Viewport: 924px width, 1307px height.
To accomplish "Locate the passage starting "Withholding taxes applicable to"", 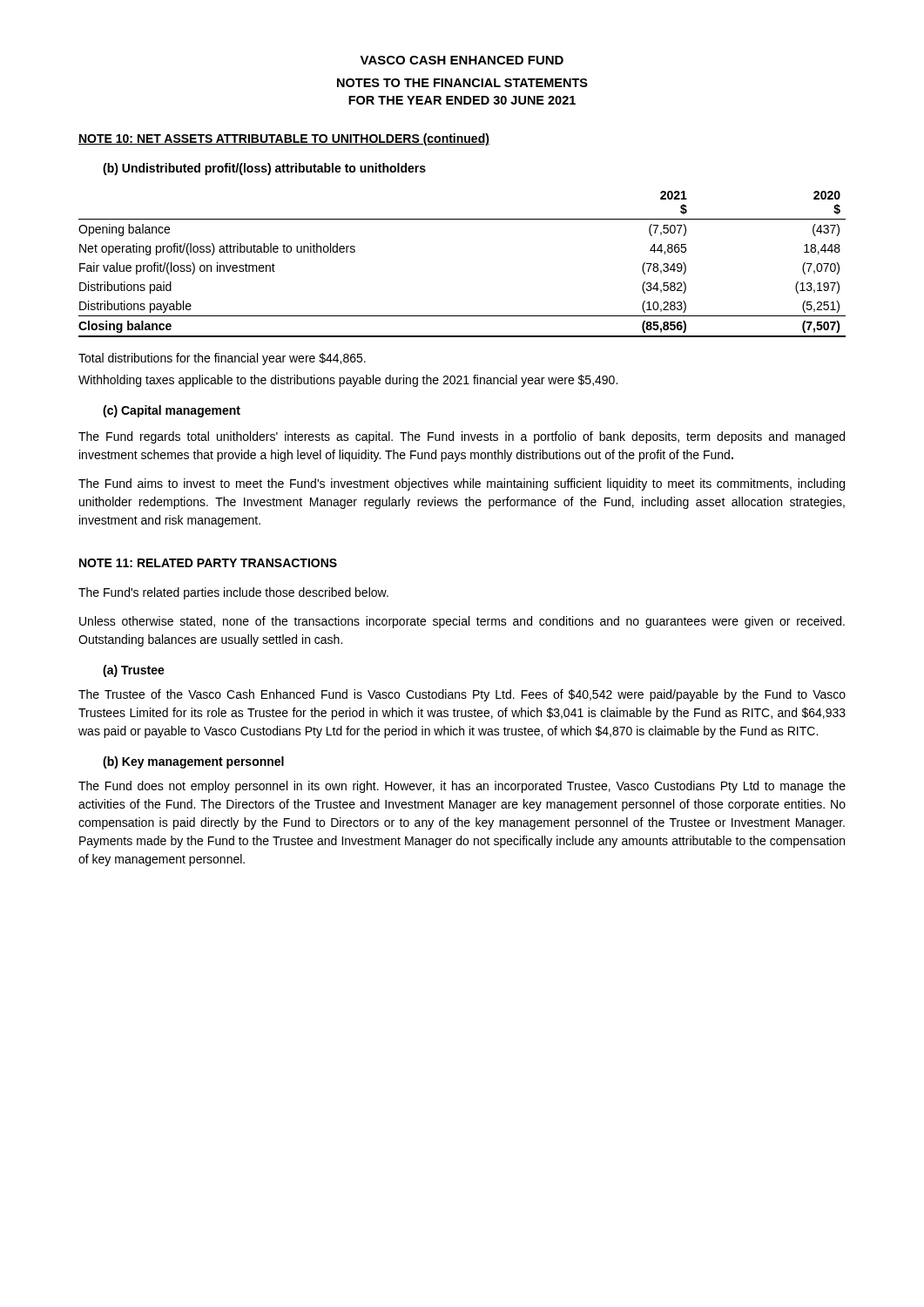I will [462, 380].
